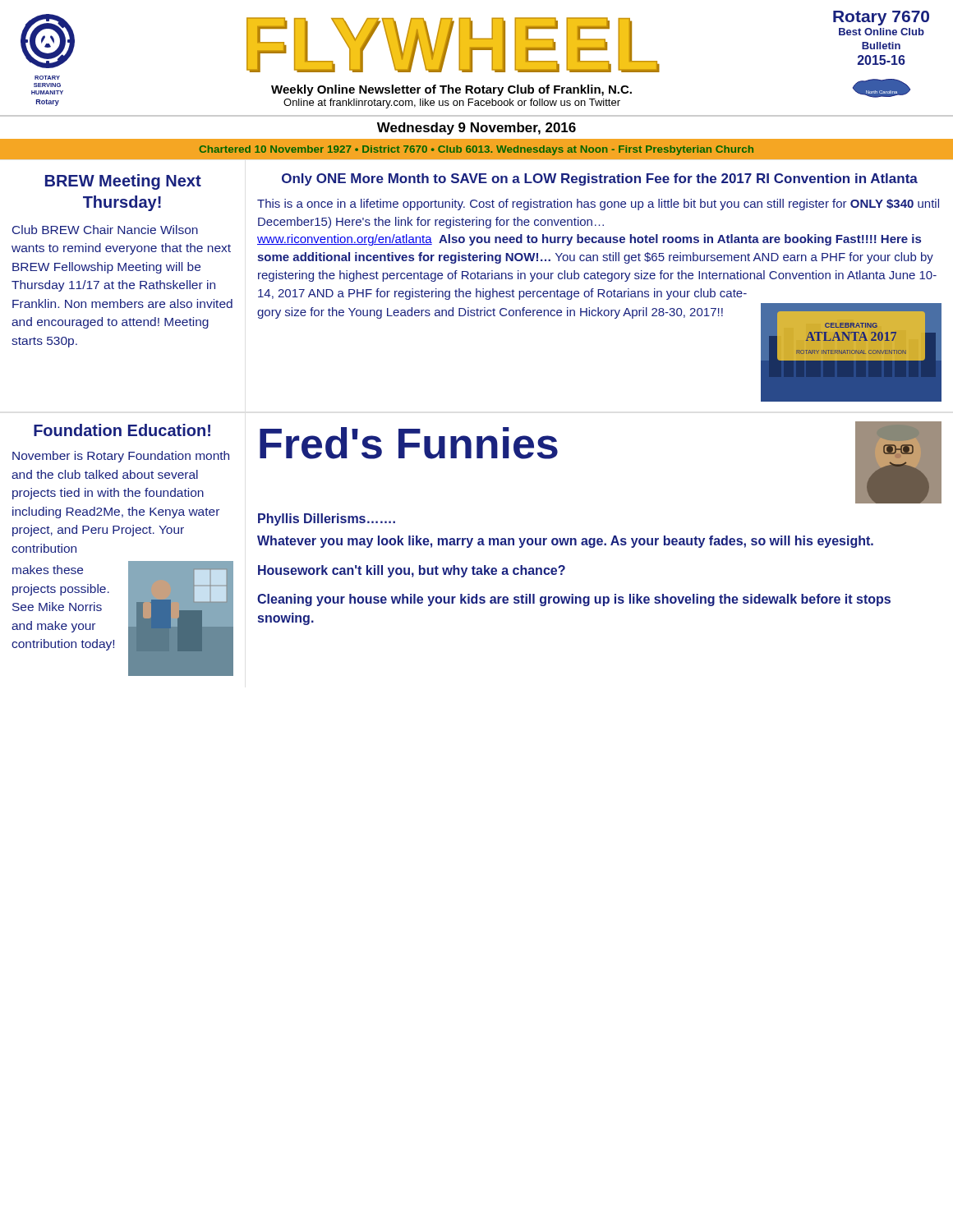Find the text block with the text "makes these projects possible. See"
The height and width of the screenshot is (1232, 953).
pyautogui.click(x=64, y=607)
